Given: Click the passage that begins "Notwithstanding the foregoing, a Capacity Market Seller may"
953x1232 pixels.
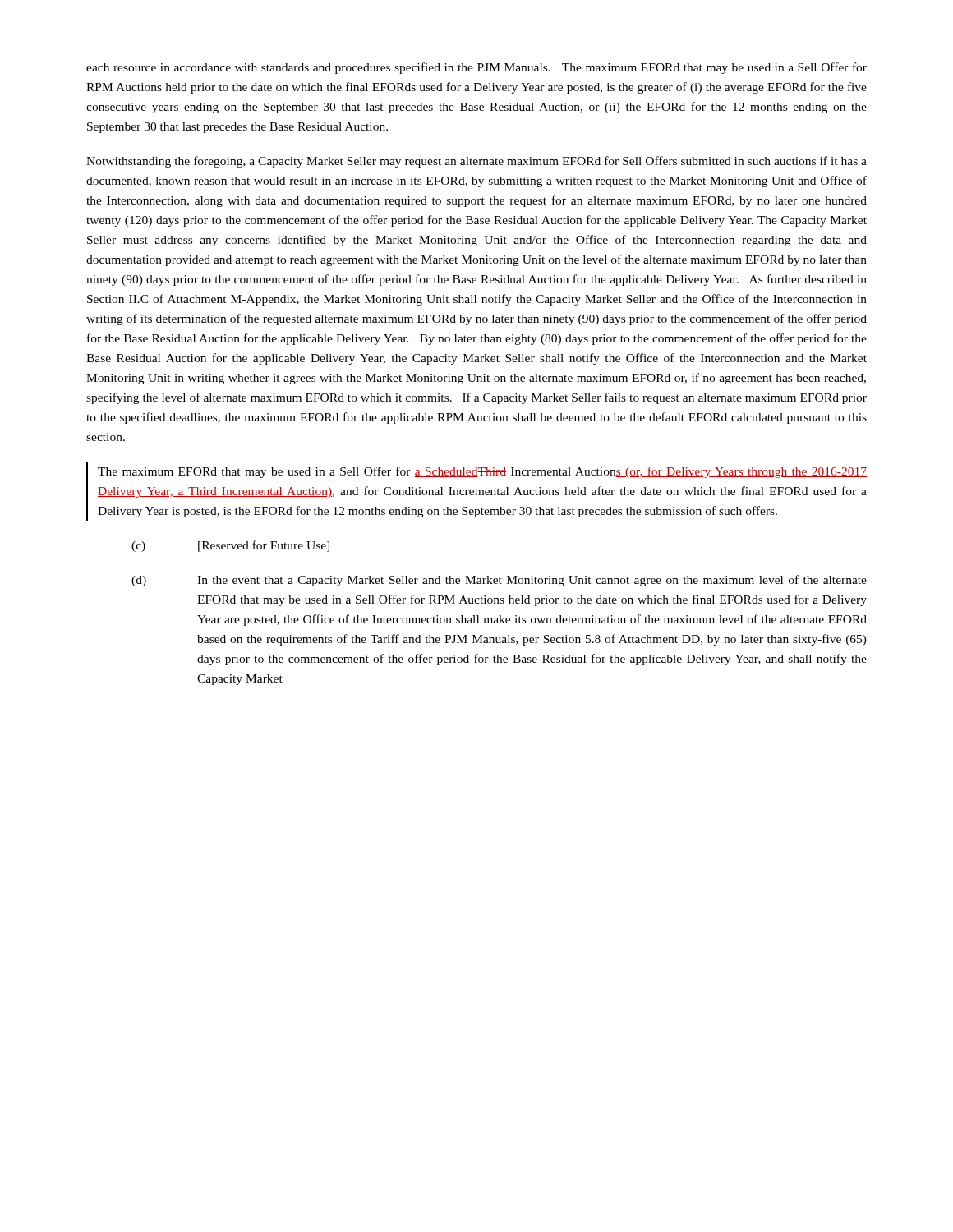Looking at the screenshot, I should [476, 299].
